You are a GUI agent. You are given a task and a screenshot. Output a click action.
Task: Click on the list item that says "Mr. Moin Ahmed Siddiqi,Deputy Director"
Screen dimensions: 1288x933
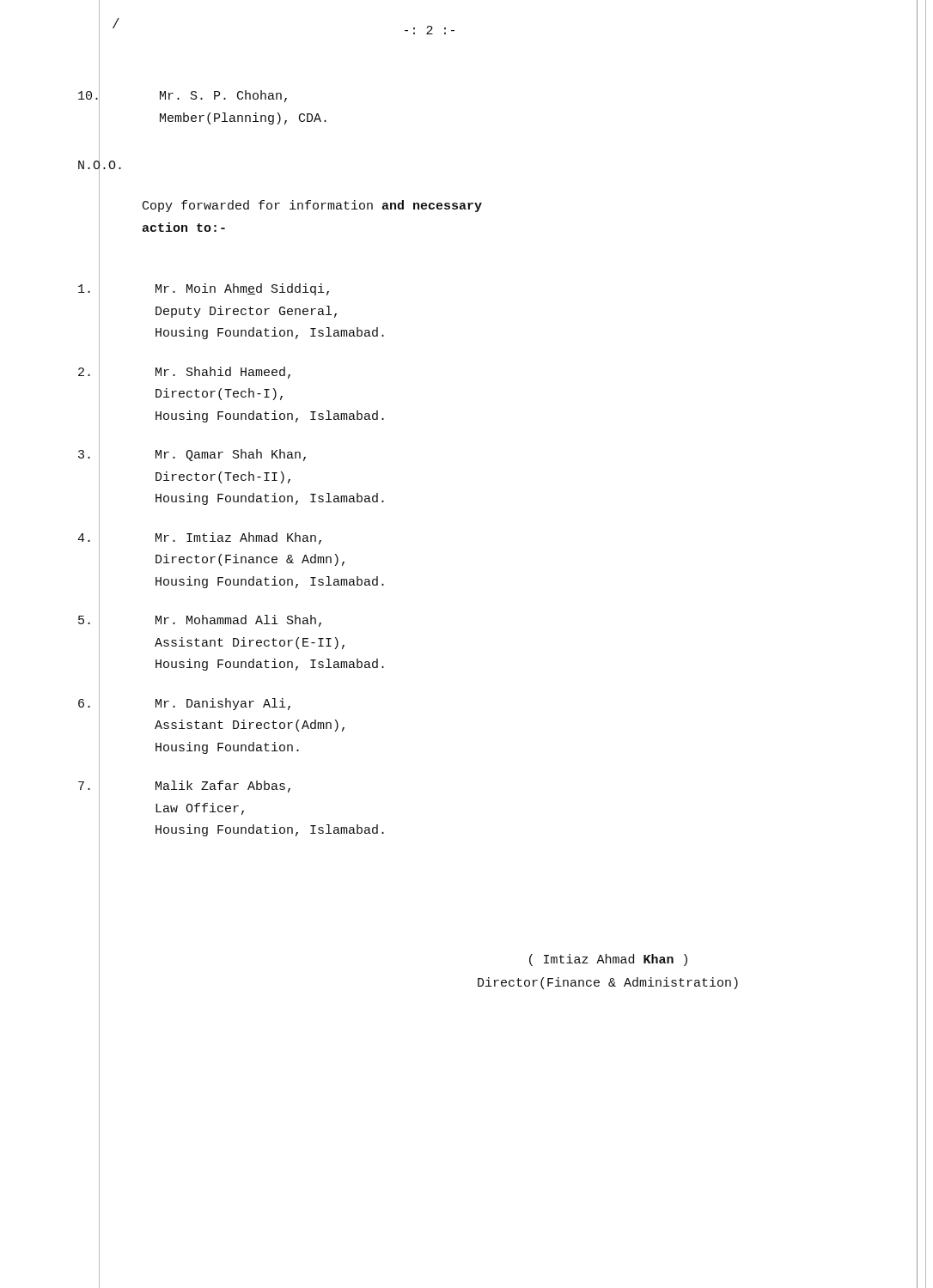(232, 312)
